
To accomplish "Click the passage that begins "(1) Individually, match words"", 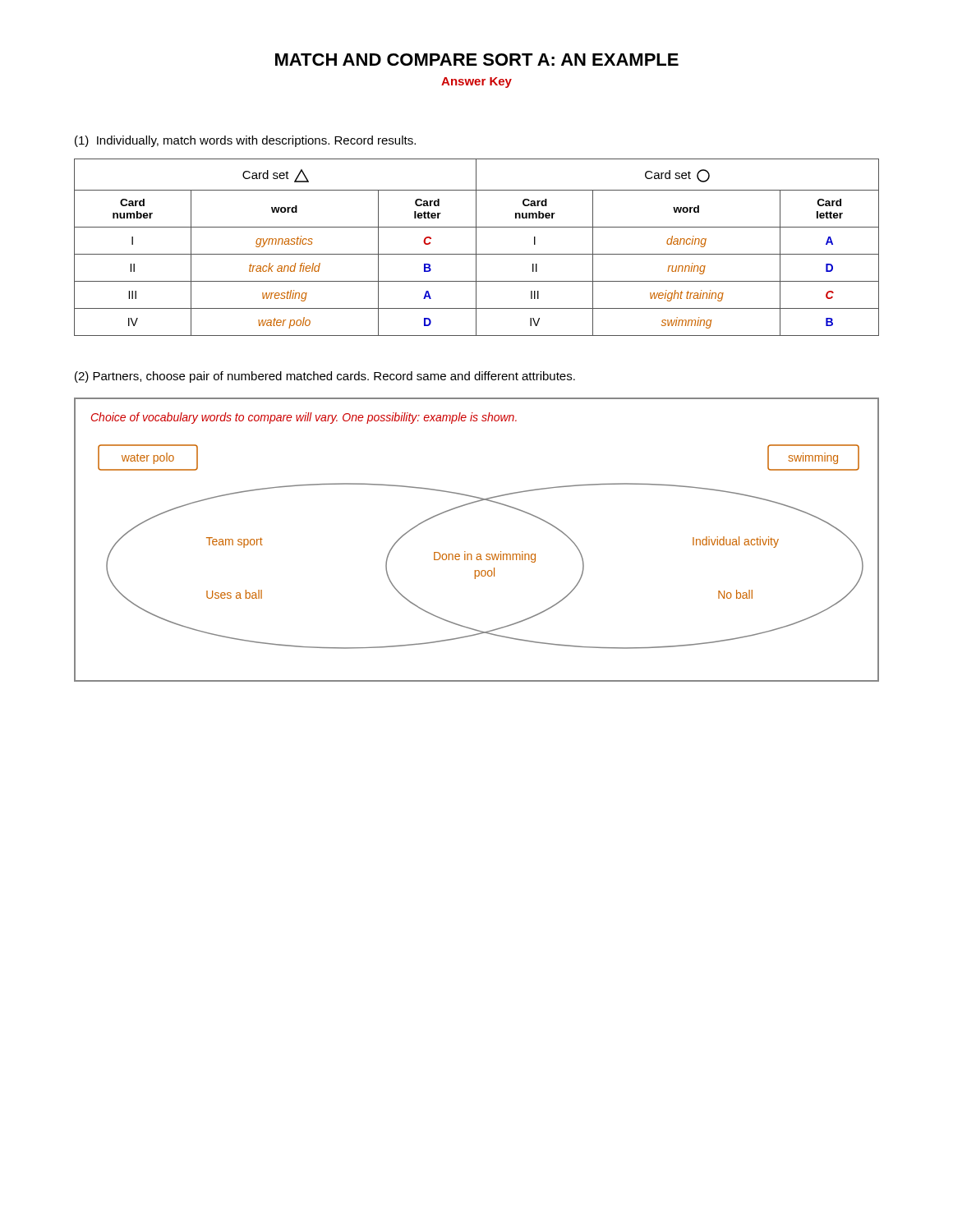I will pyautogui.click(x=245, y=140).
